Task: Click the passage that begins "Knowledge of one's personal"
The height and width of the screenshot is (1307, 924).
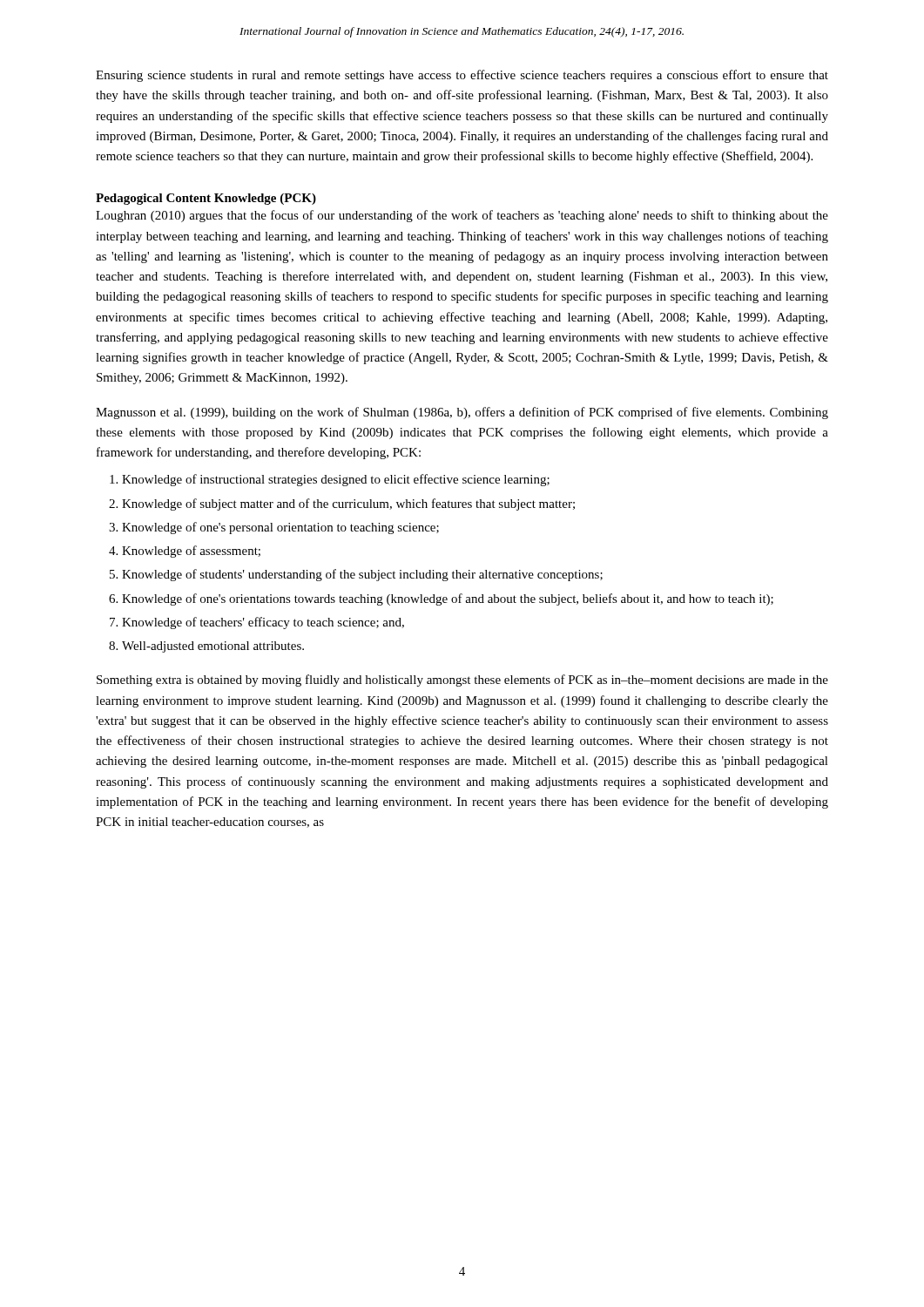Action: tap(281, 527)
